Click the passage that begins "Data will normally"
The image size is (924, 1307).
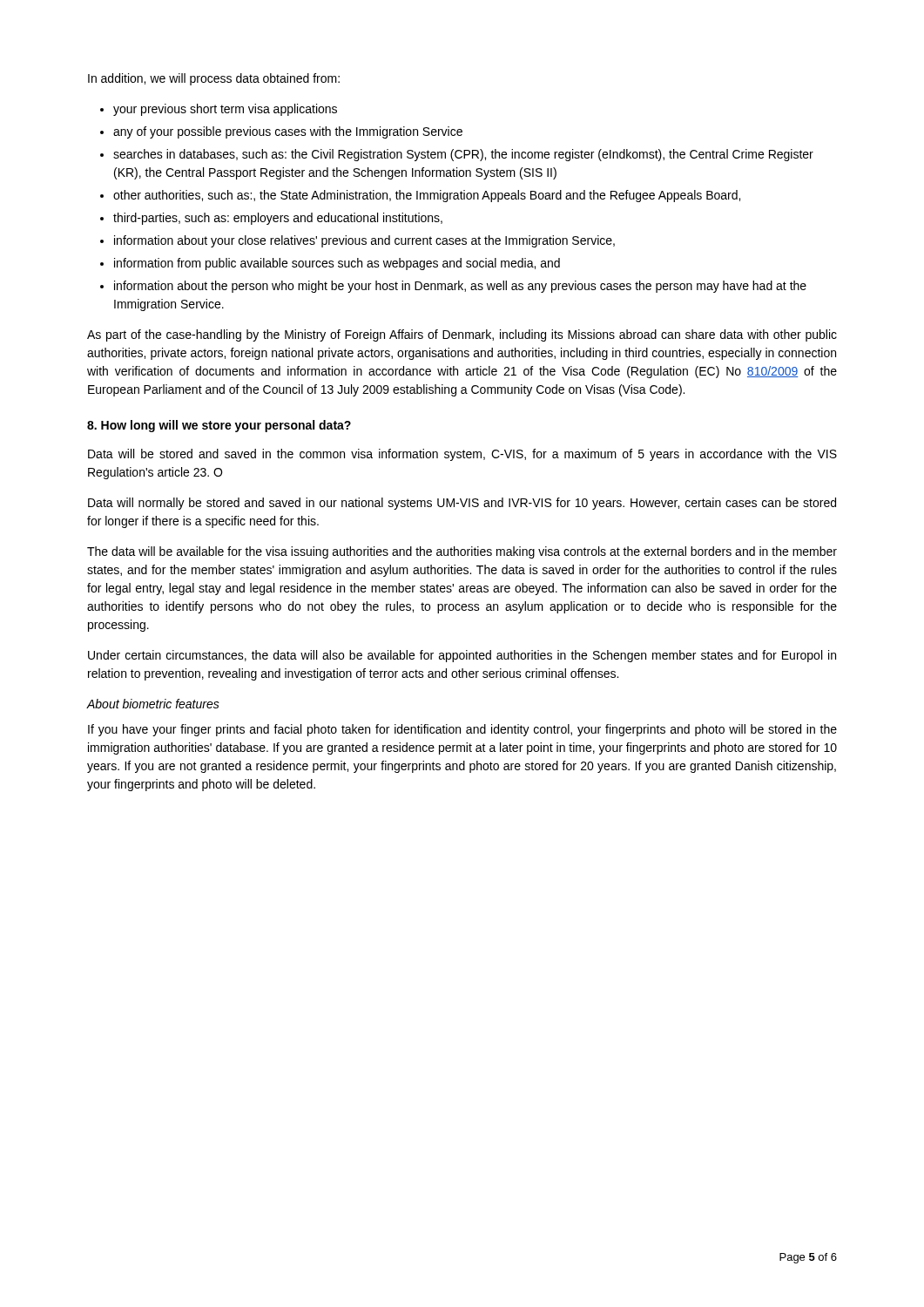(x=462, y=512)
